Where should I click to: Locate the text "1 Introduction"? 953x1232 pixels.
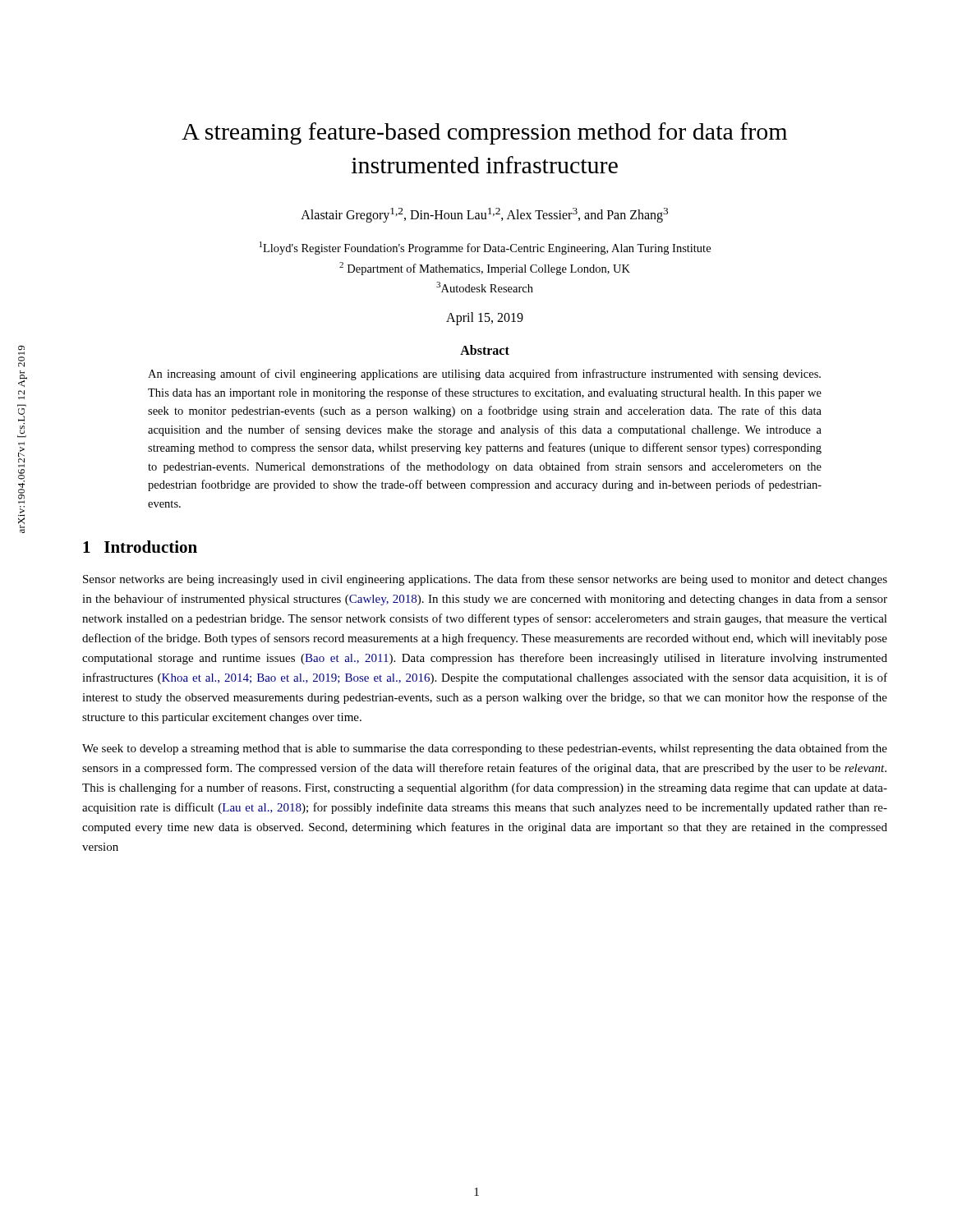[x=140, y=547]
